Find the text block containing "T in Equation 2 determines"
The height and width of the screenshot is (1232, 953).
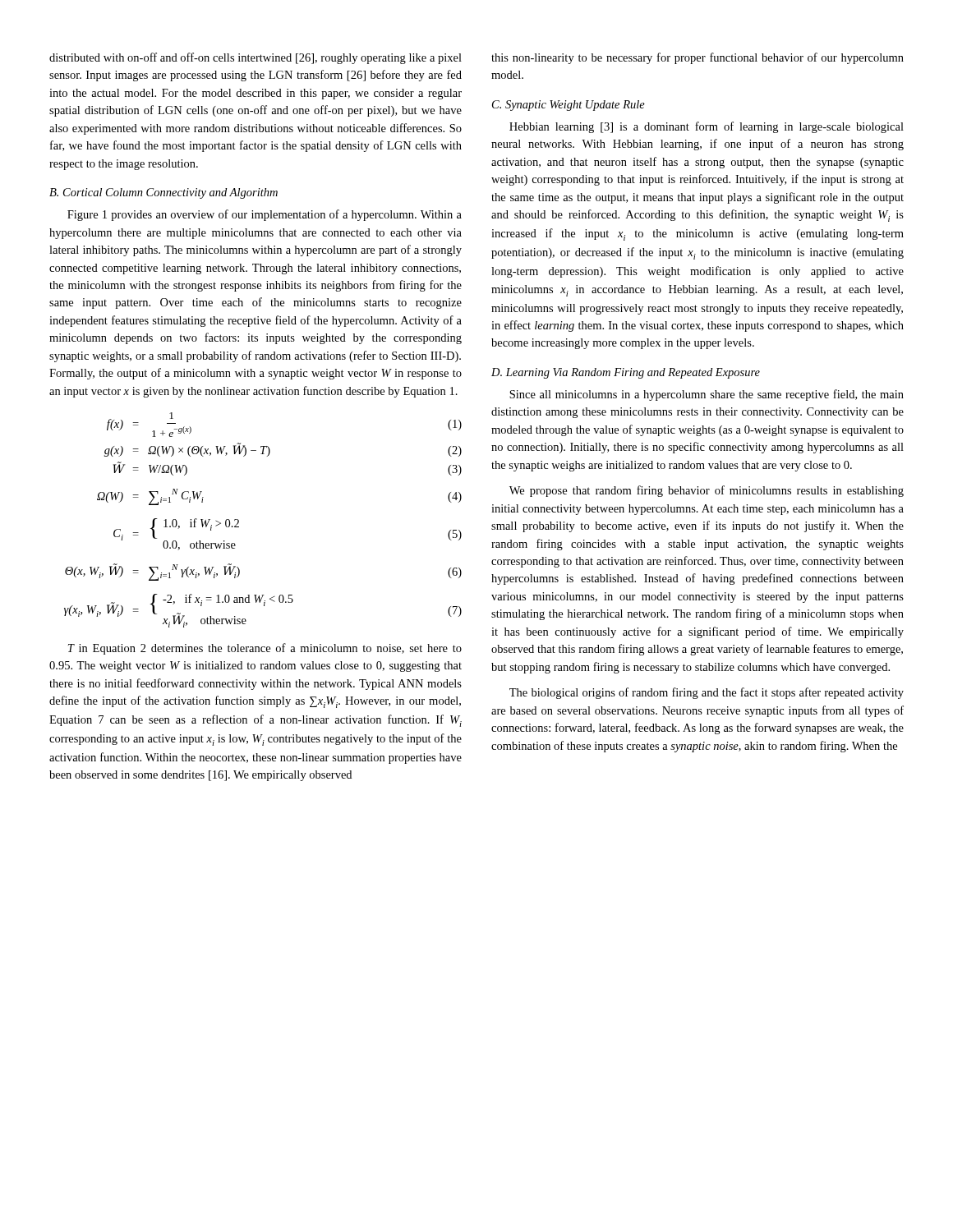pyautogui.click(x=255, y=711)
